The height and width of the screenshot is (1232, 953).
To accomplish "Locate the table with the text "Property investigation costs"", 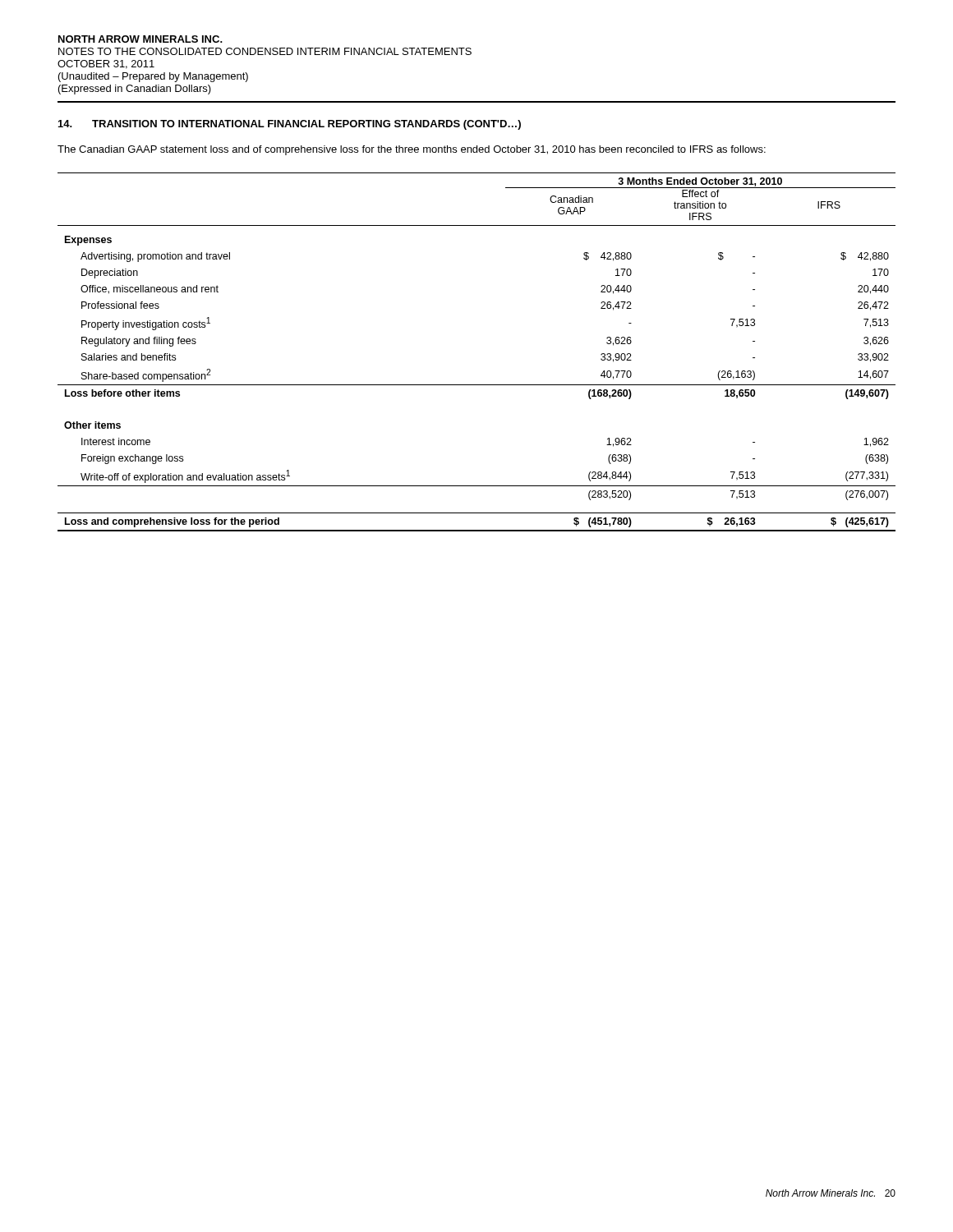I will (476, 352).
